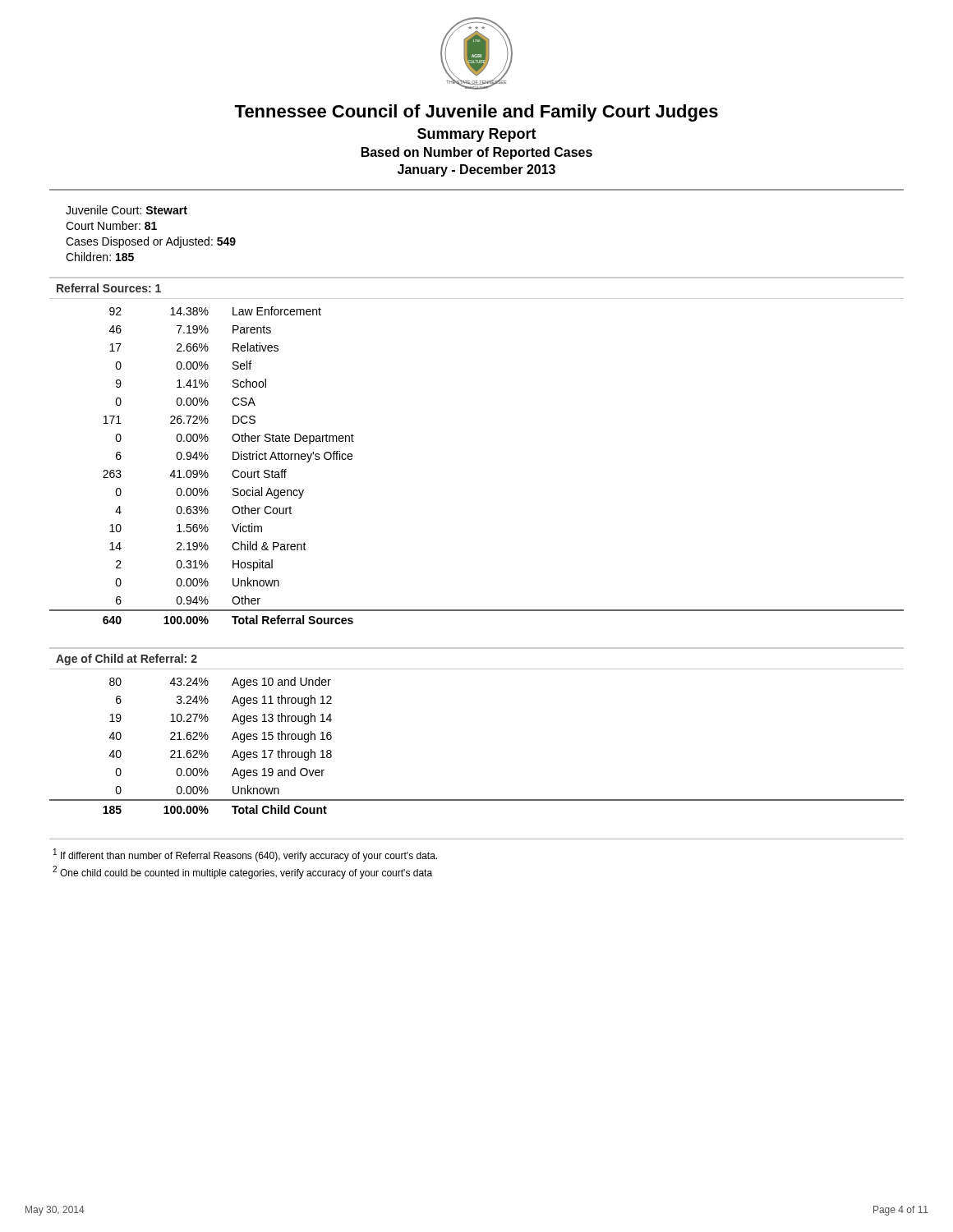
Task: Find the block on this page that starts "1 If different than"
Action: pyautogui.click(x=245, y=855)
